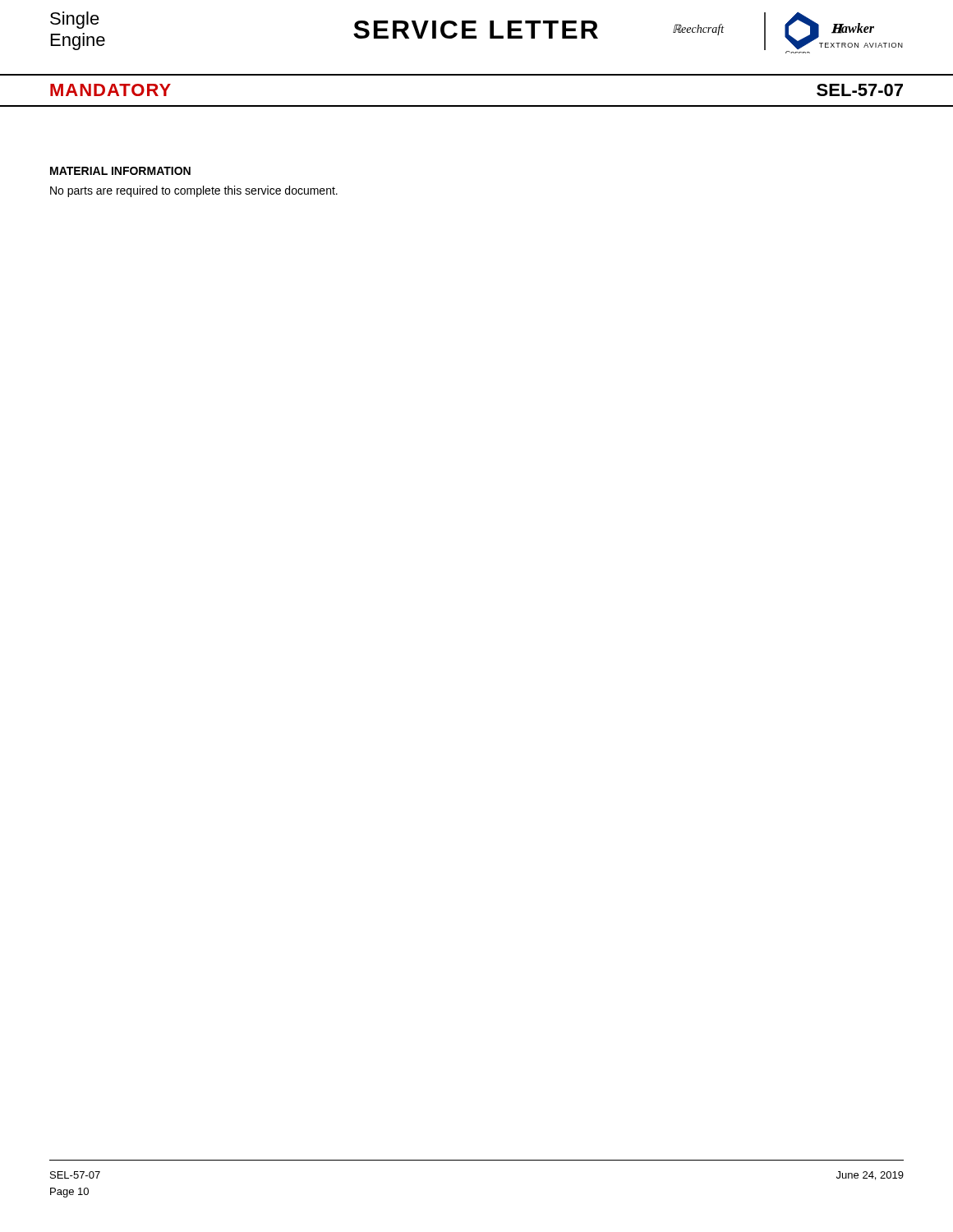Click on the text starting "MATERIAL INFORMATION"
953x1232 pixels.
tap(120, 171)
